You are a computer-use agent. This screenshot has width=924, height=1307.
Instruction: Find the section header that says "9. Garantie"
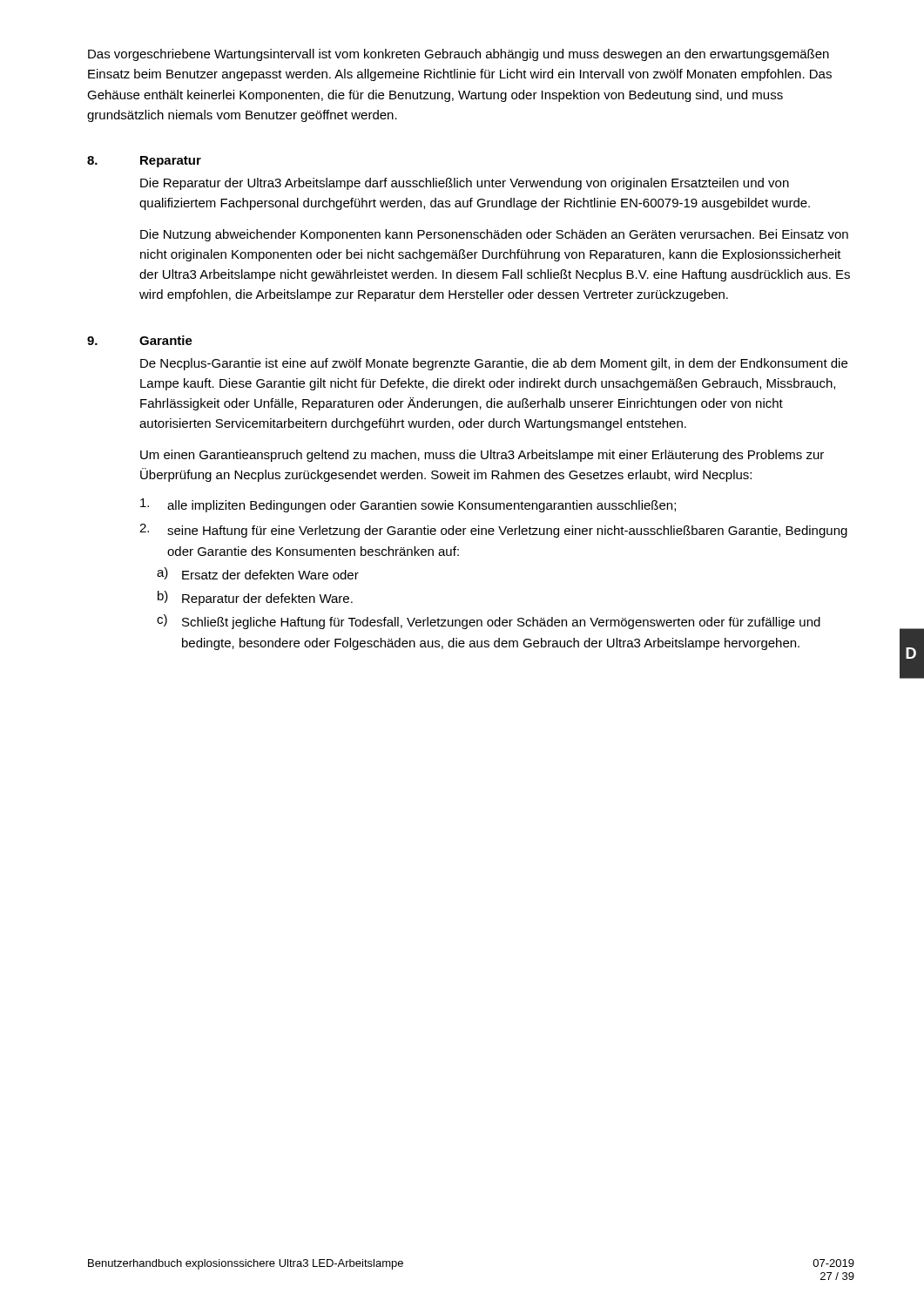coord(140,340)
